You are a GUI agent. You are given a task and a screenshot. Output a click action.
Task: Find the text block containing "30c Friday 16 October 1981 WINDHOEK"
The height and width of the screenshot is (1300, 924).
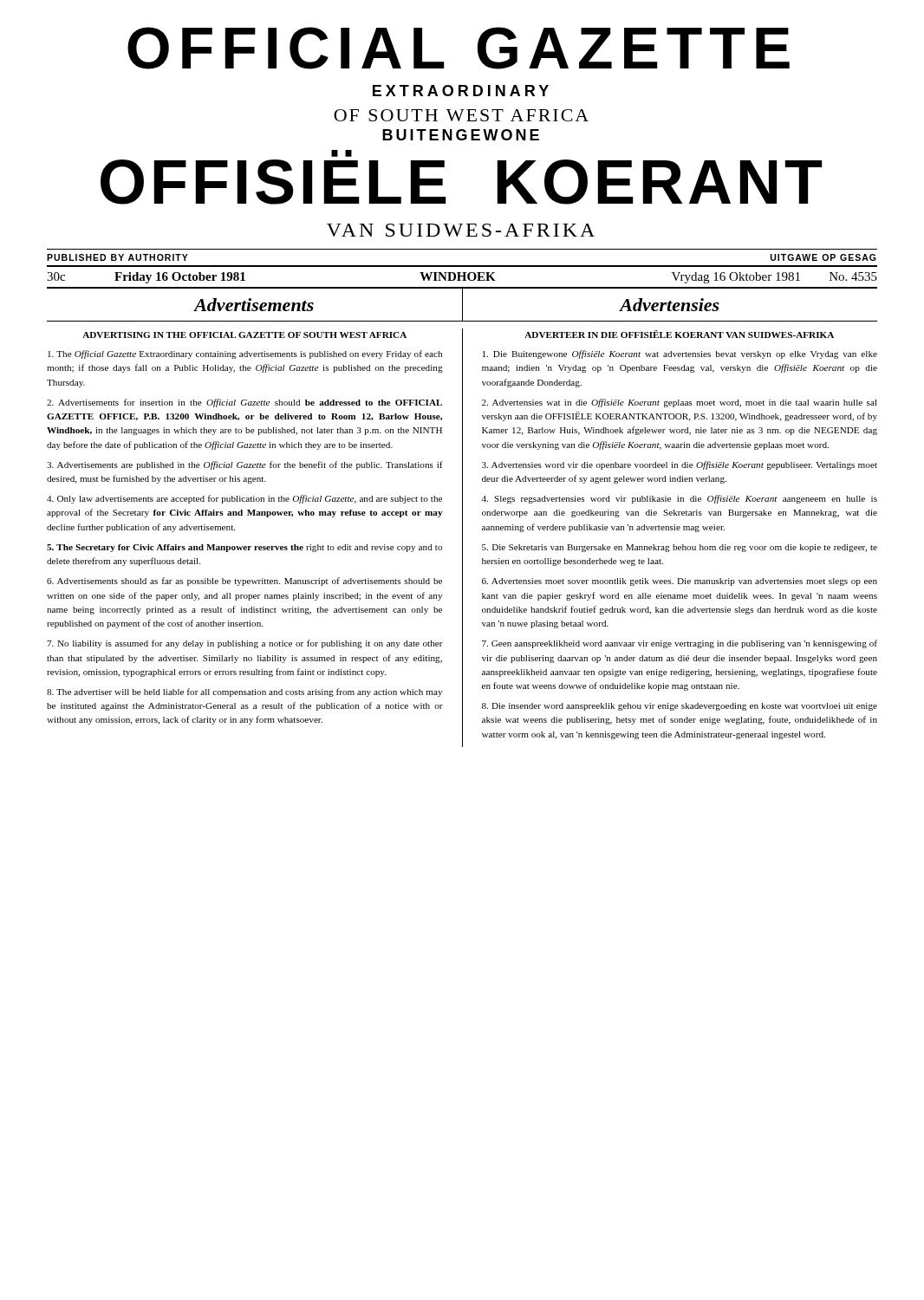pos(462,277)
